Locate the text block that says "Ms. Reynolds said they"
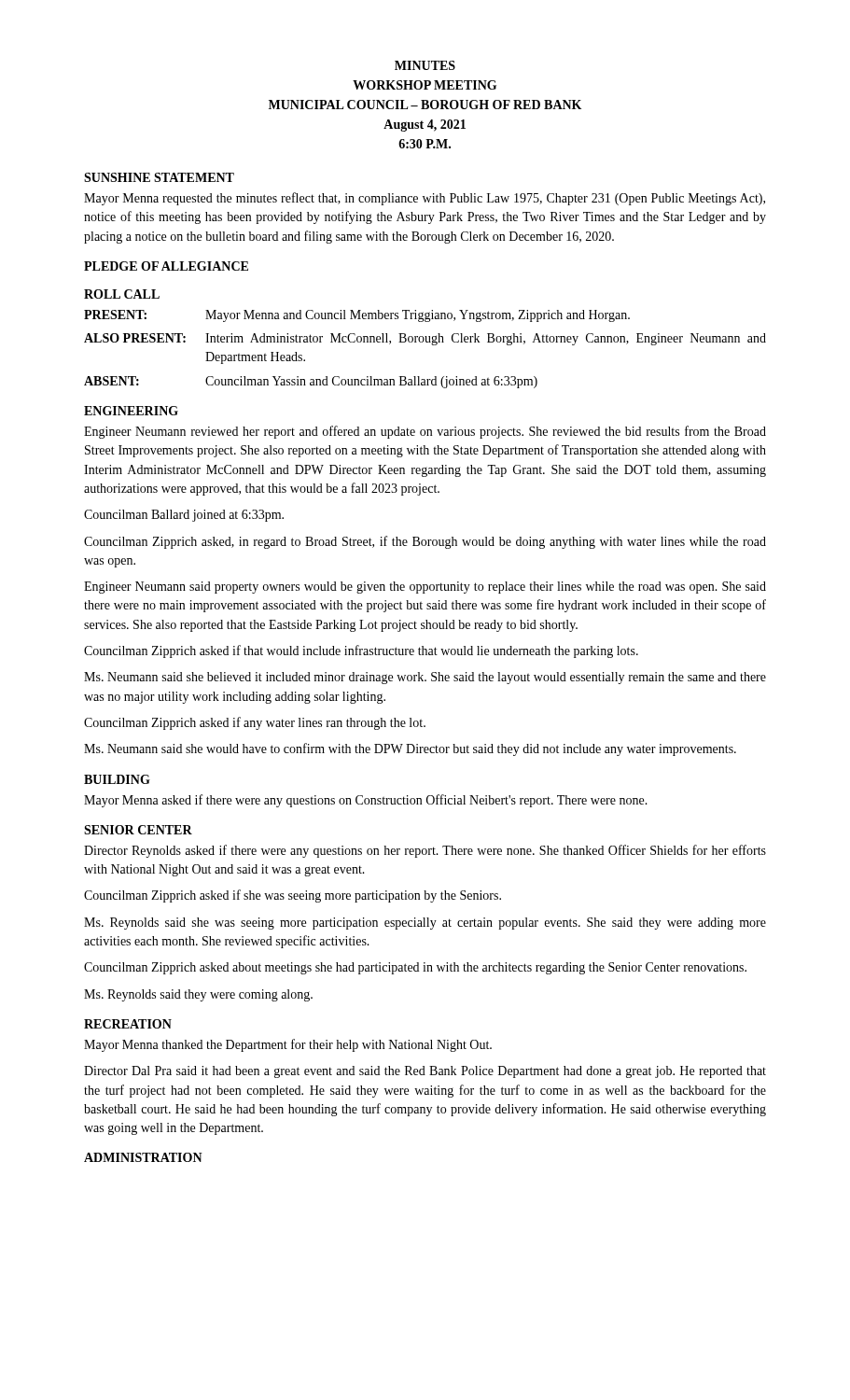 coord(199,994)
